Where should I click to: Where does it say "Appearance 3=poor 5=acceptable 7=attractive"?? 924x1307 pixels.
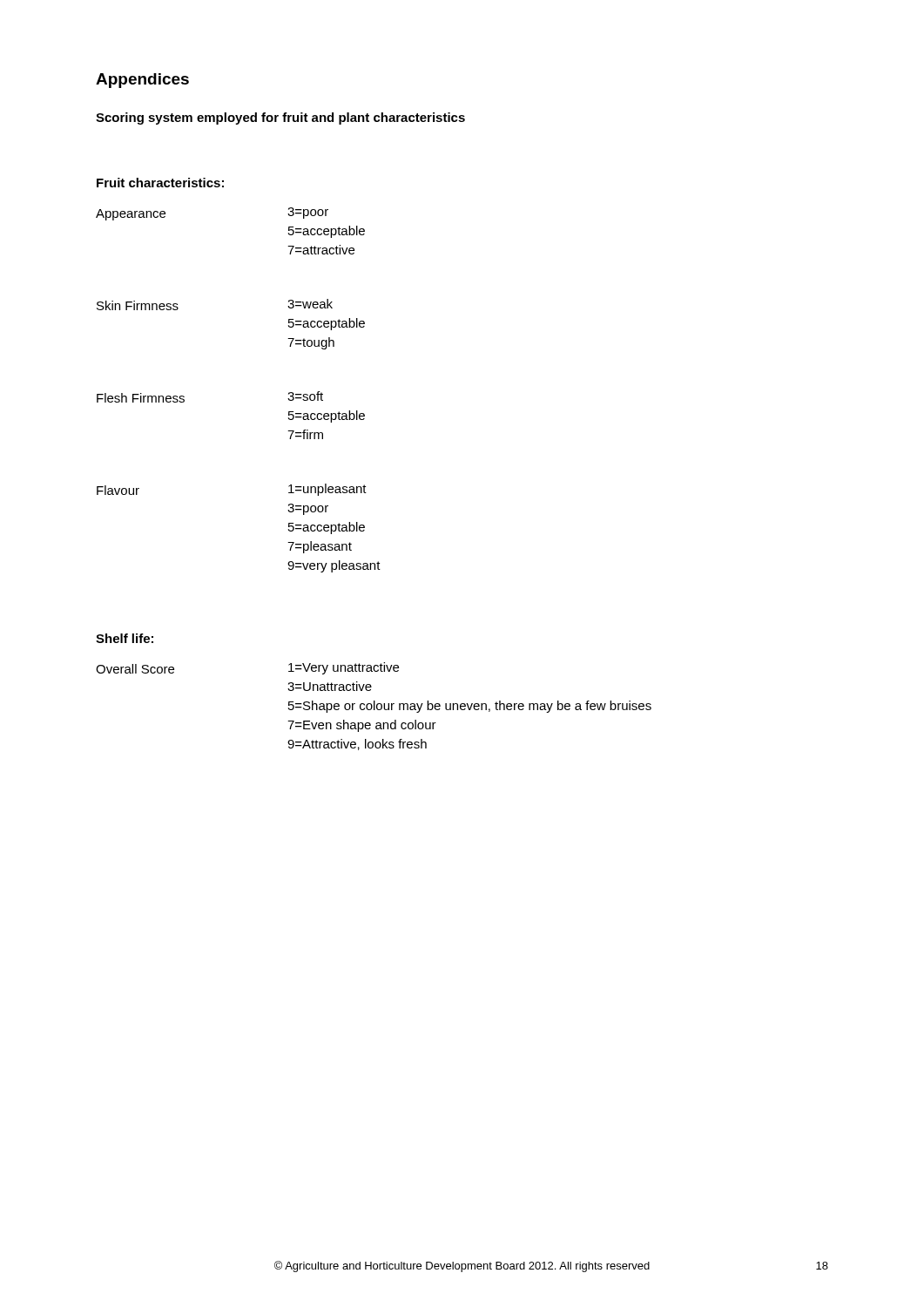[x=128, y=214]
